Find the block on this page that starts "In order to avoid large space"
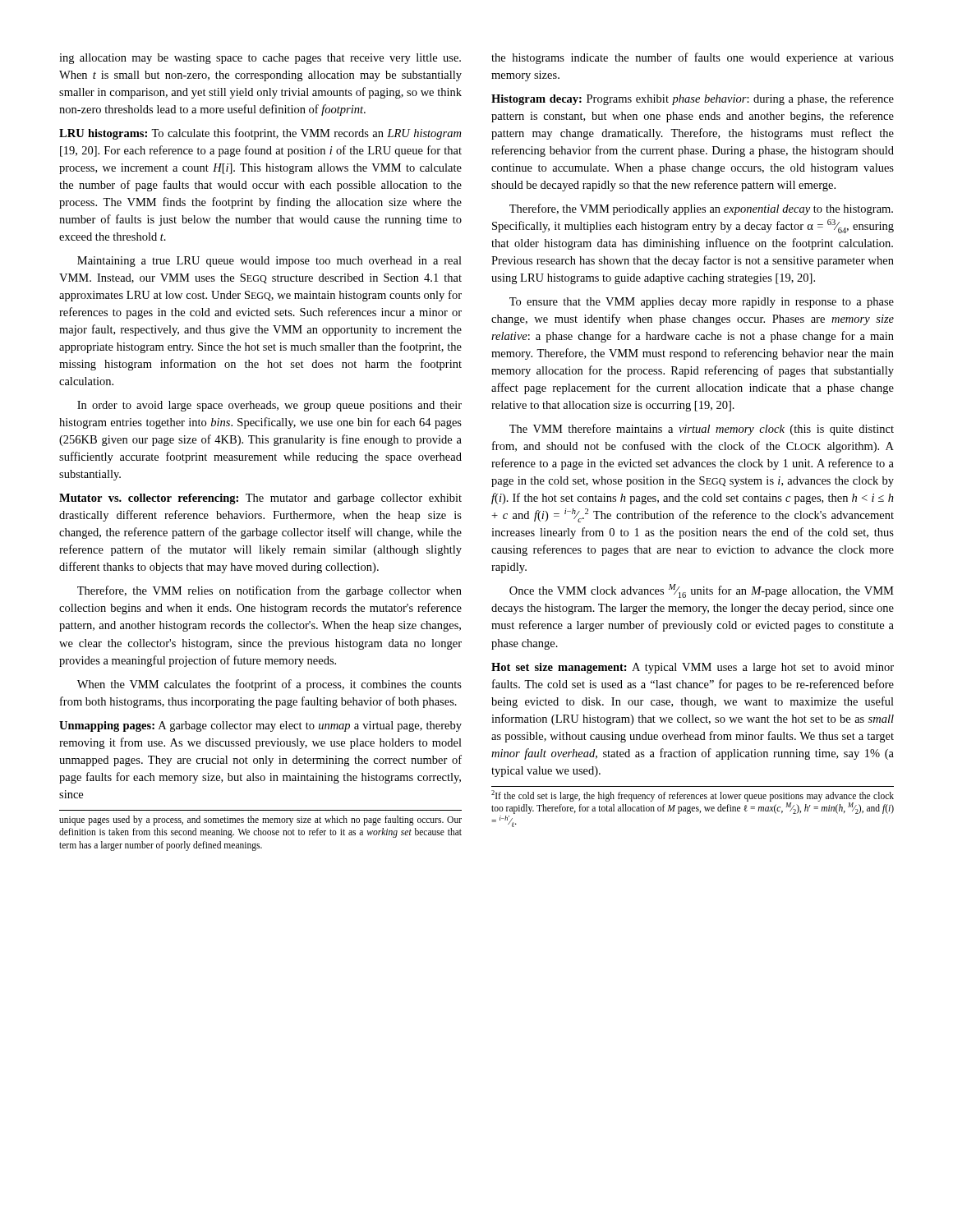The image size is (953, 1232). point(260,440)
